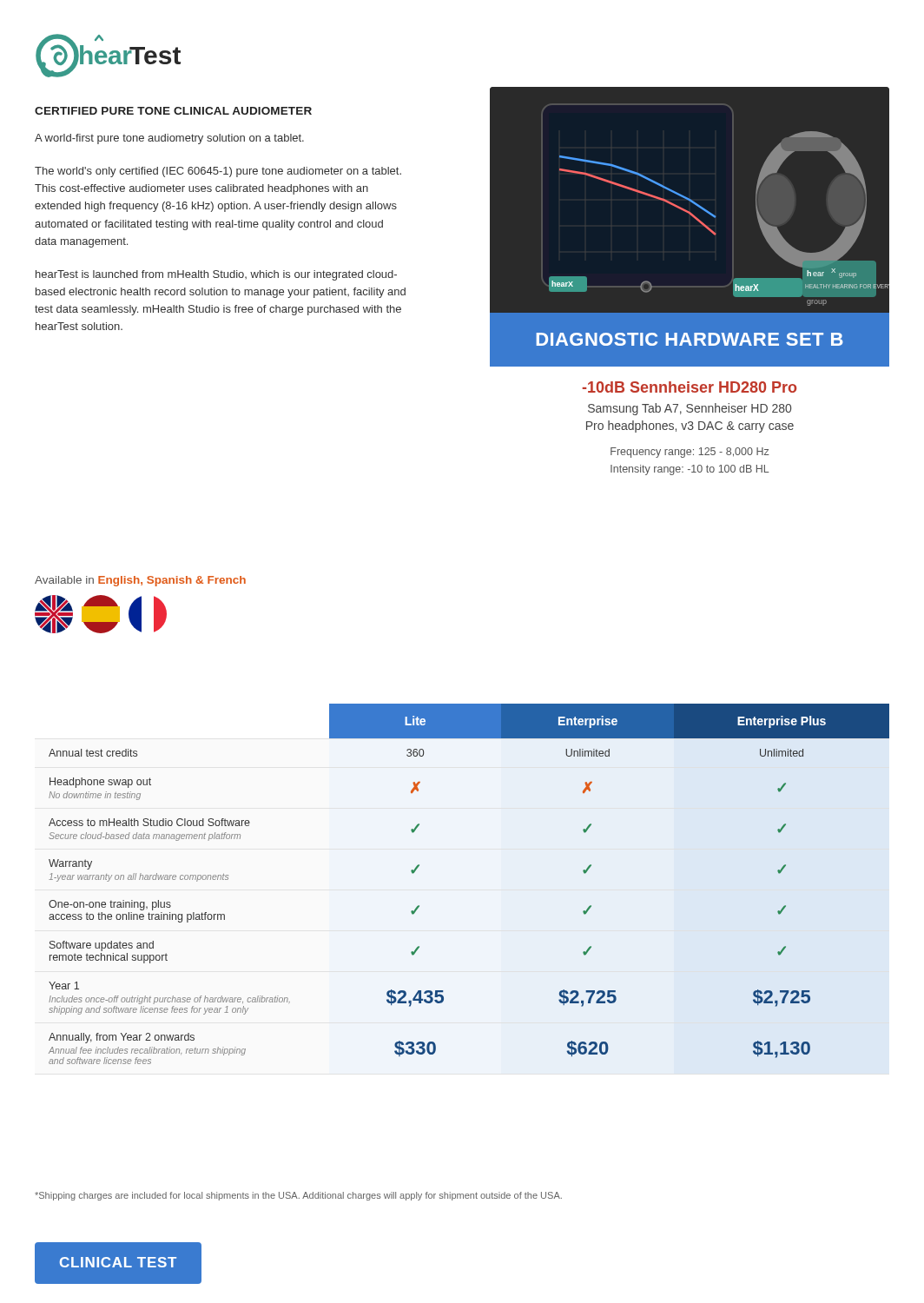This screenshot has height=1303, width=924.
Task: Point to the text starting "Shipping charges are included for"
Action: click(462, 1195)
